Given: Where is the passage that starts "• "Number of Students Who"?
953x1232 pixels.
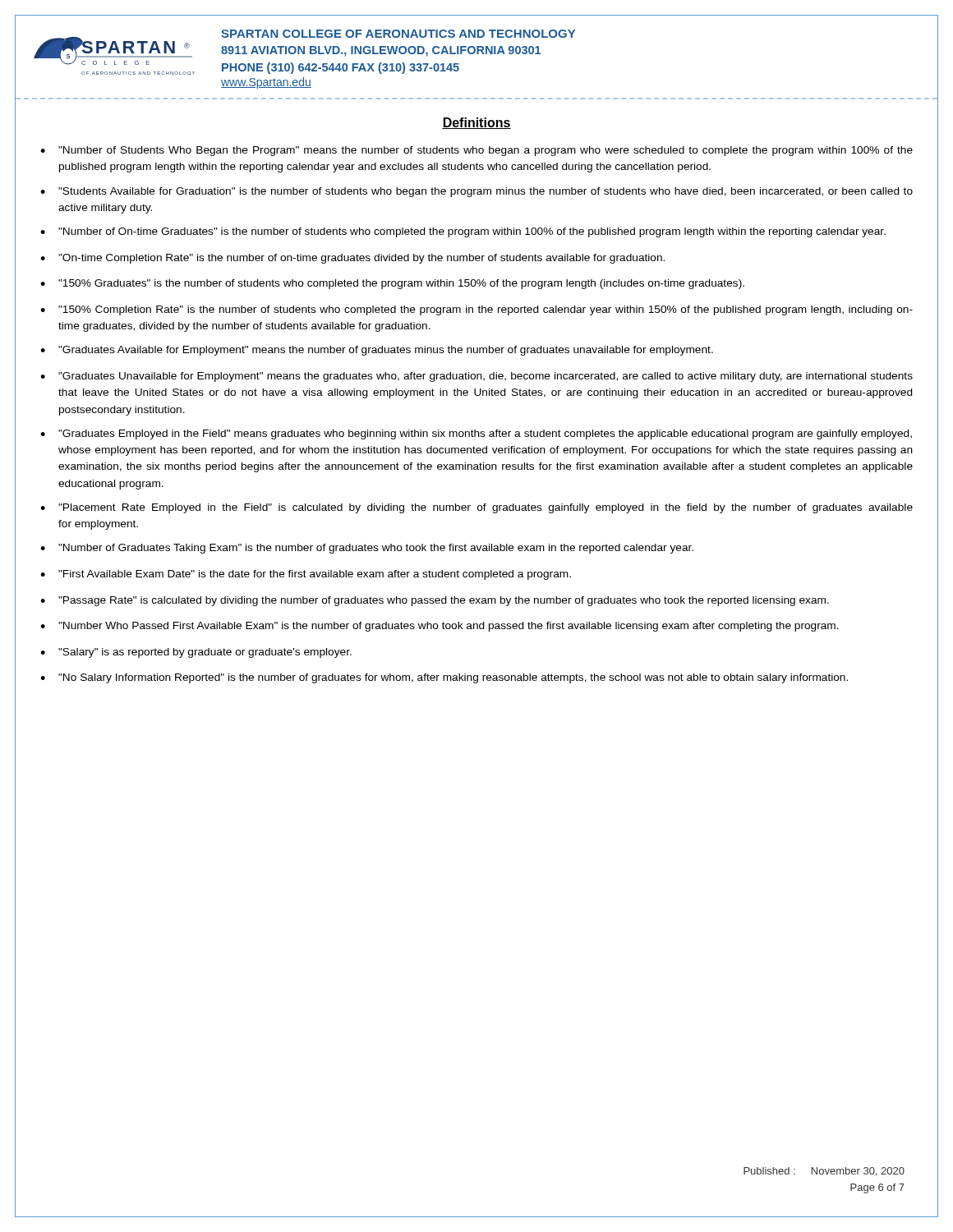Looking at the screenshot, I should click(x=476, y=159).
